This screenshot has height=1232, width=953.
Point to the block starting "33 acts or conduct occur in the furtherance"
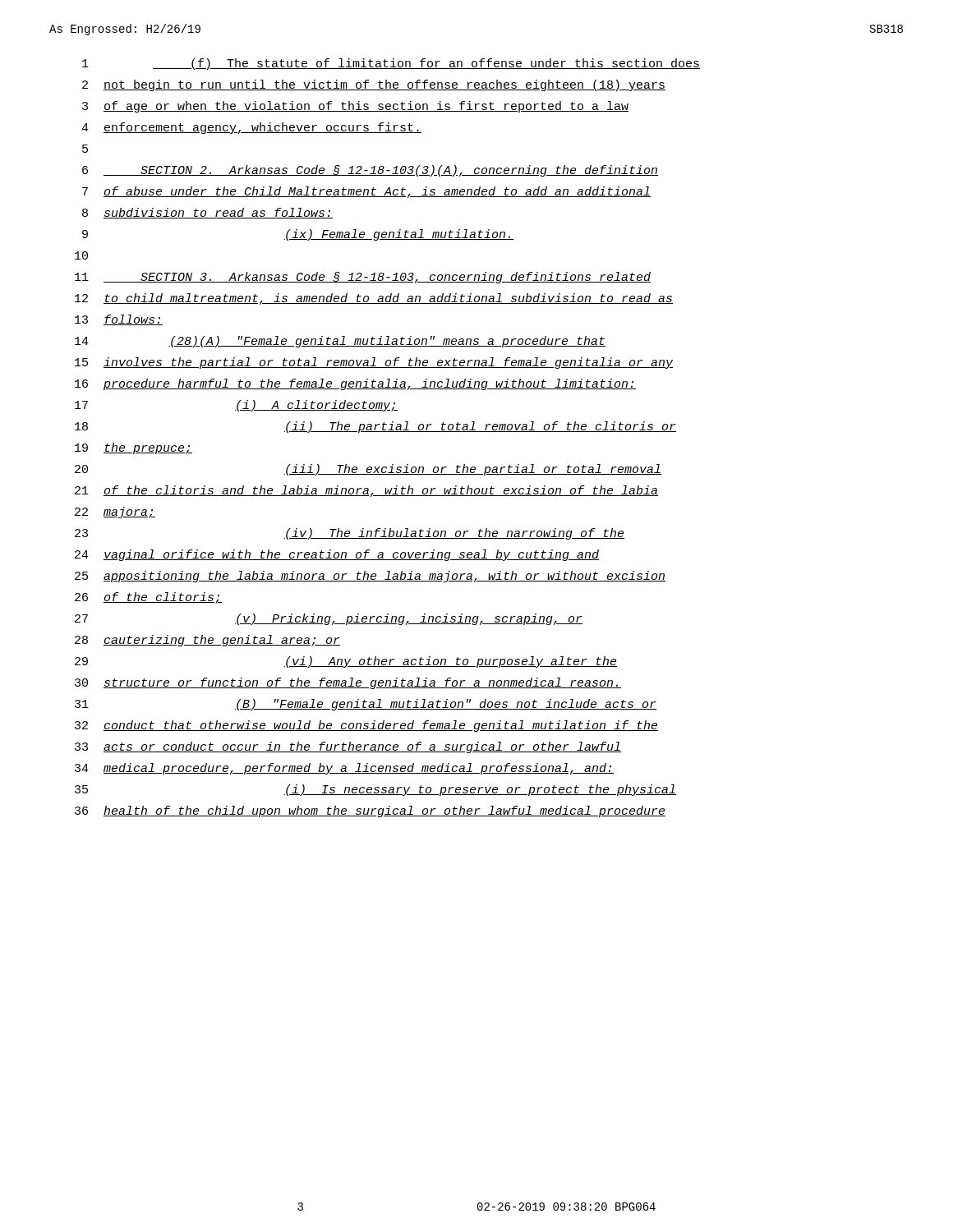click(x=476, y=748)
